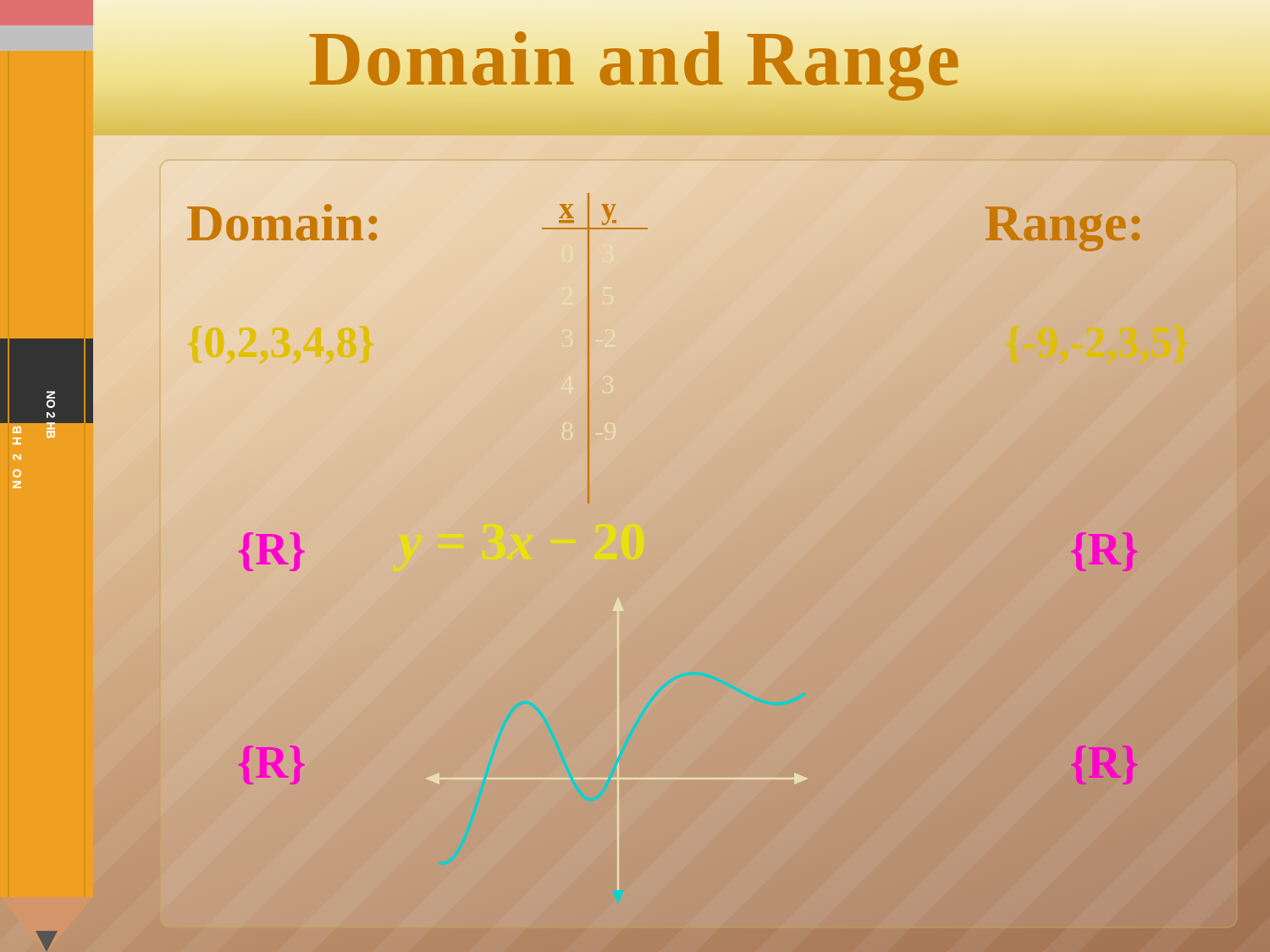Image resolution: width=1270 pixels, height=952 pixels.
Task: Find the table as image
Action: click(x=584, y=349)
